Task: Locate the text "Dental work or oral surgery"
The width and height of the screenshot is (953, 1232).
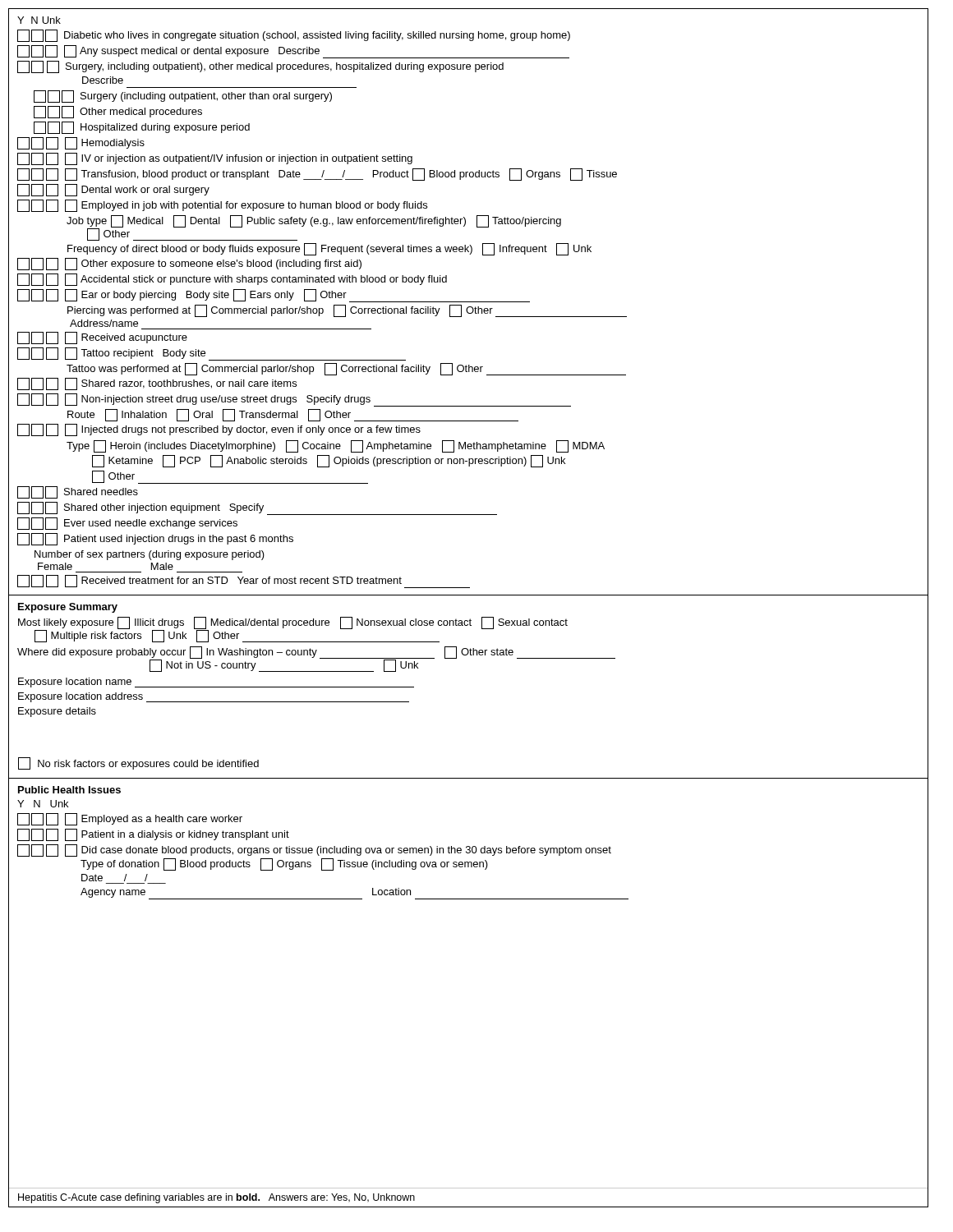Action: click(x=113, y=190)
